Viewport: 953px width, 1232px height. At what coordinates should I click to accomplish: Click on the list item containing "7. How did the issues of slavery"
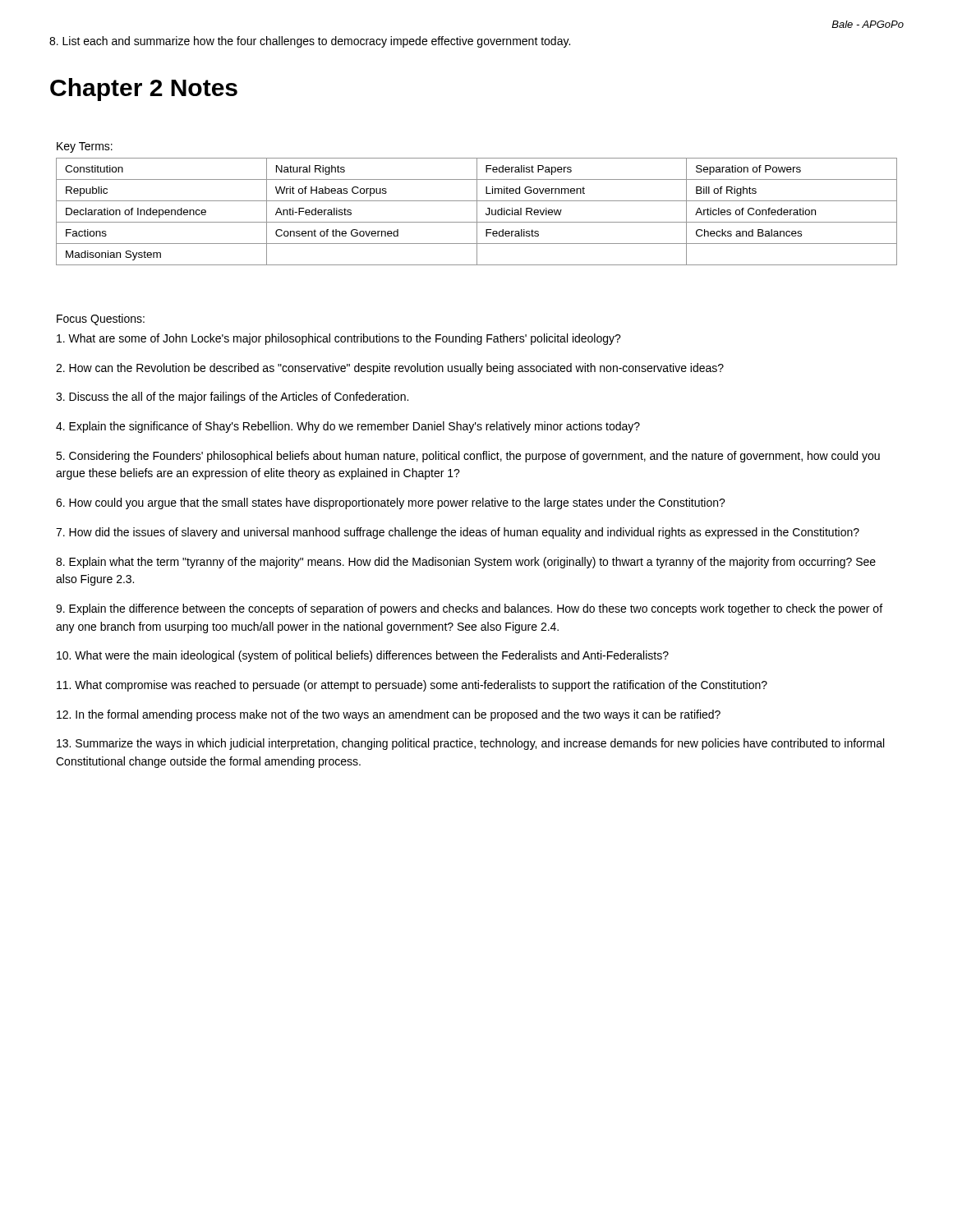(x=458, y=532)
